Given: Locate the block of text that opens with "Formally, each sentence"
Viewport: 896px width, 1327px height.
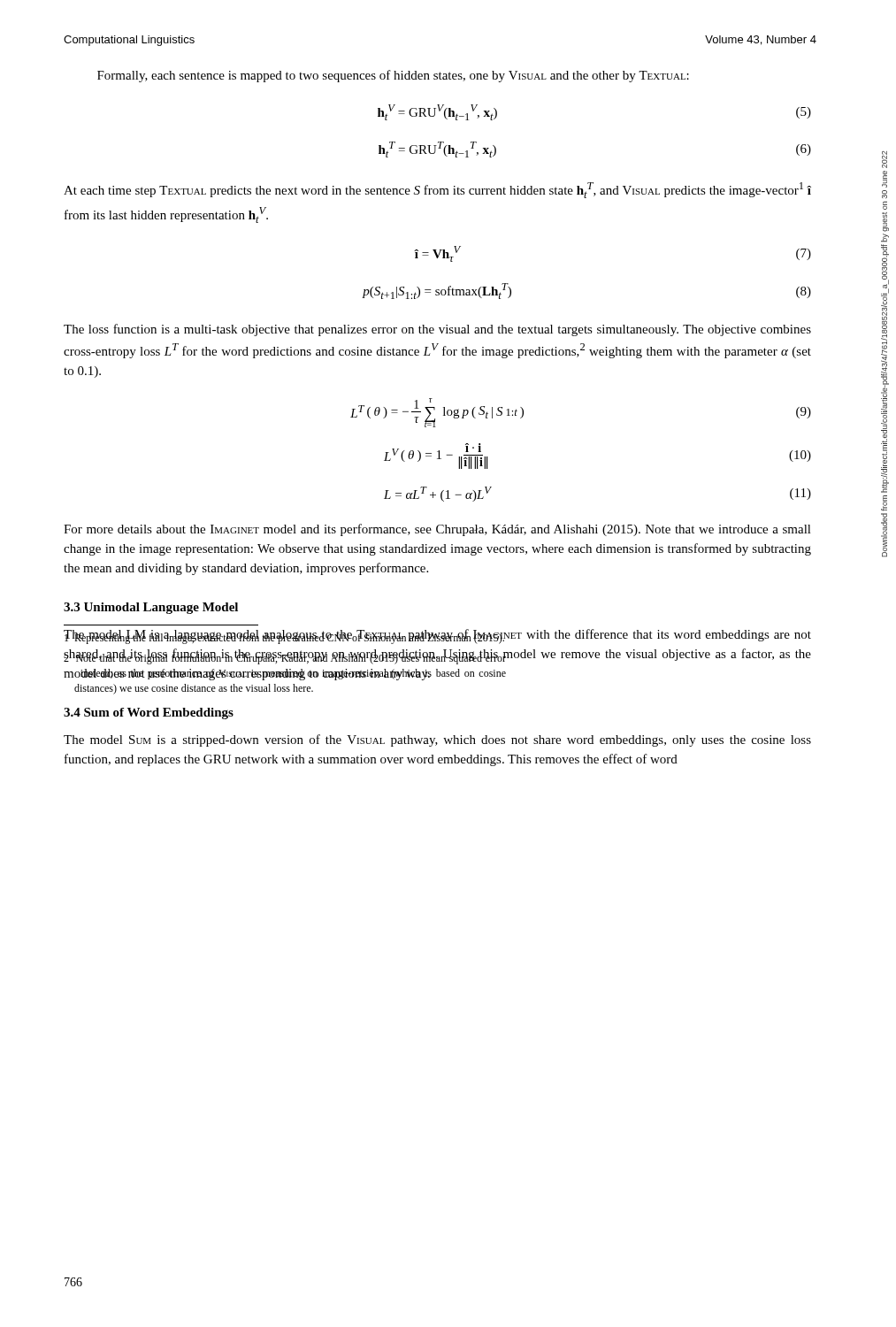Looking at the screenshot, I should (x=393, y=75).
